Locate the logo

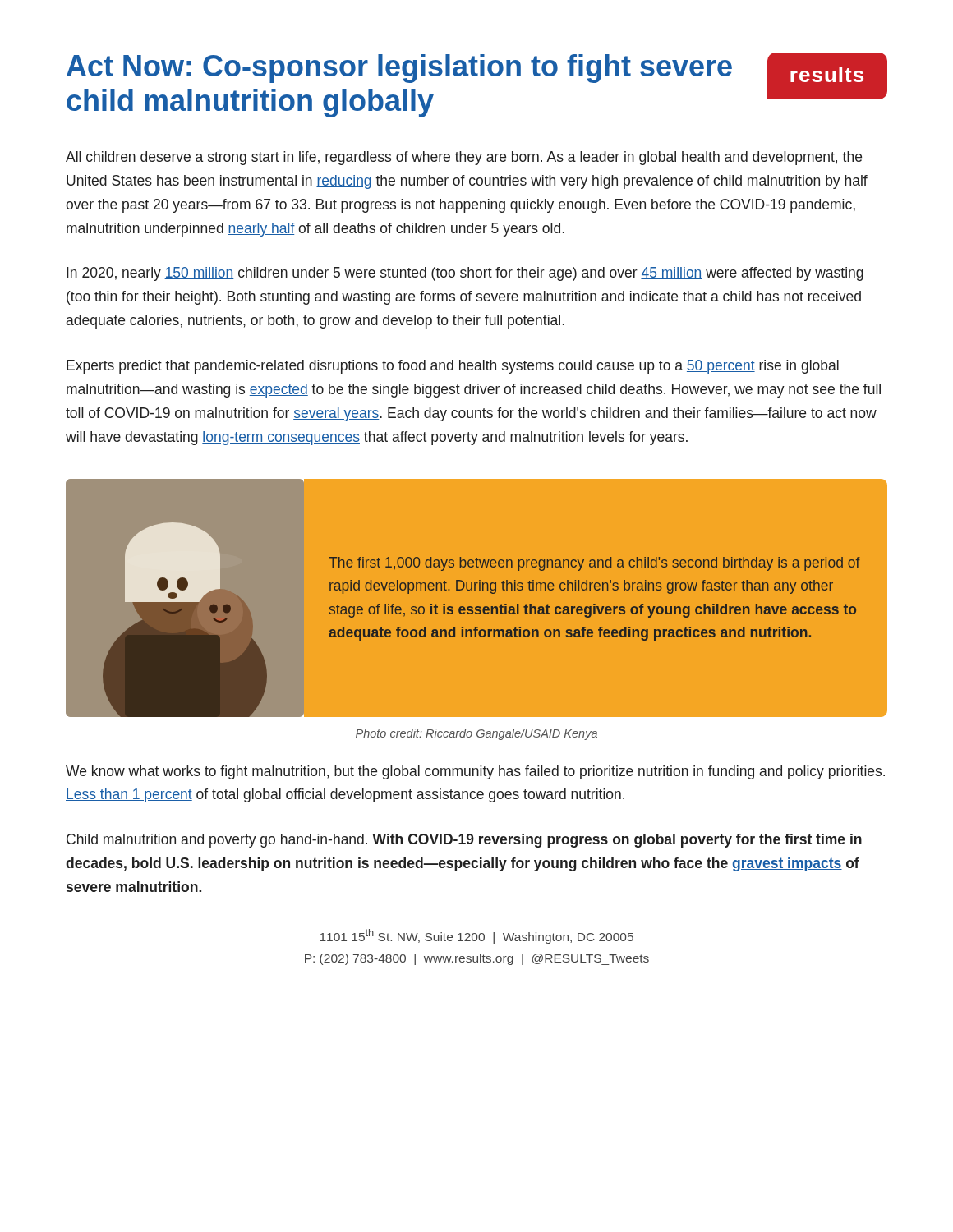[827, 76]
